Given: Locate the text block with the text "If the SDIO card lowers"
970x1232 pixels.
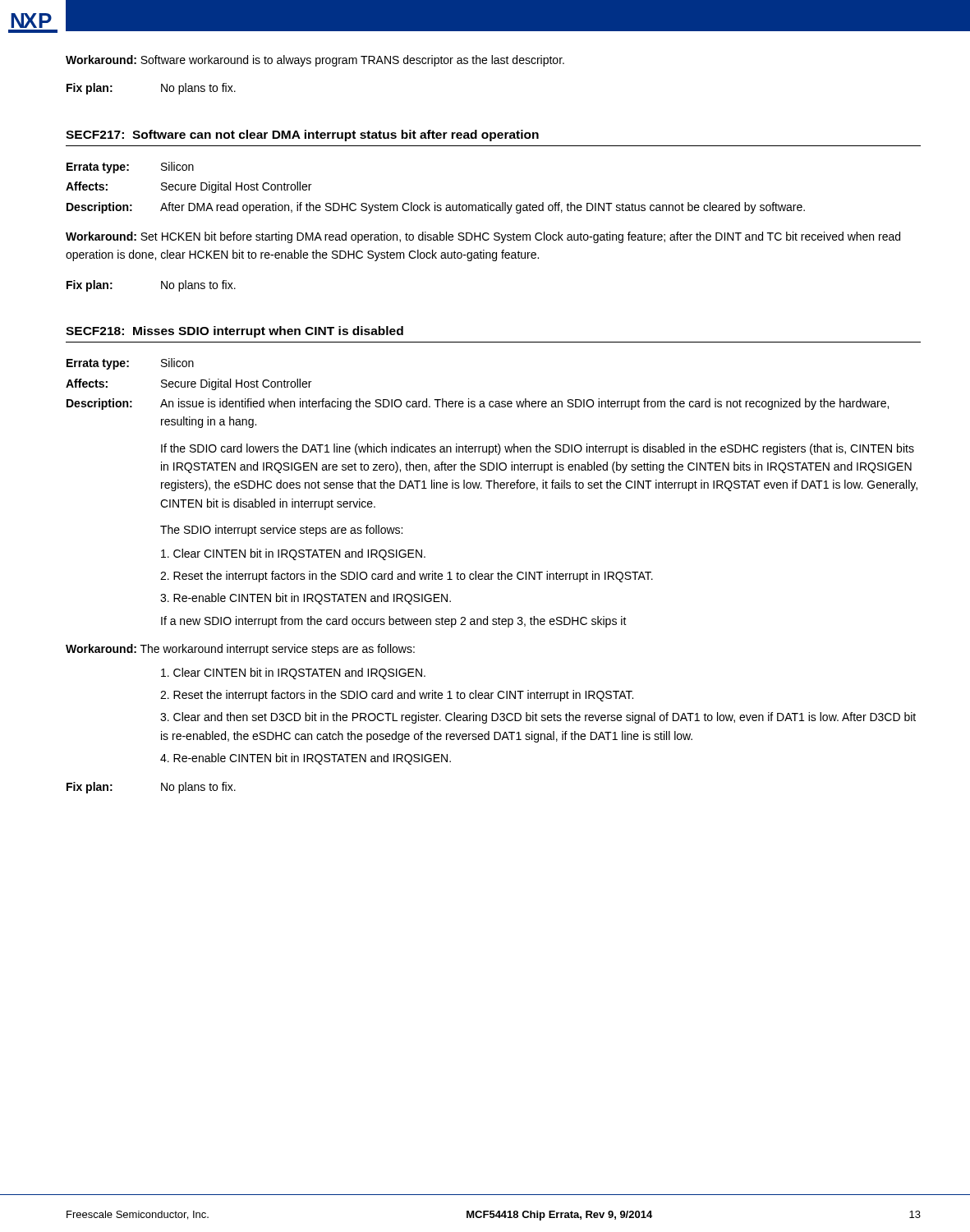Looking at the screenshot, I should coord(539,476).
